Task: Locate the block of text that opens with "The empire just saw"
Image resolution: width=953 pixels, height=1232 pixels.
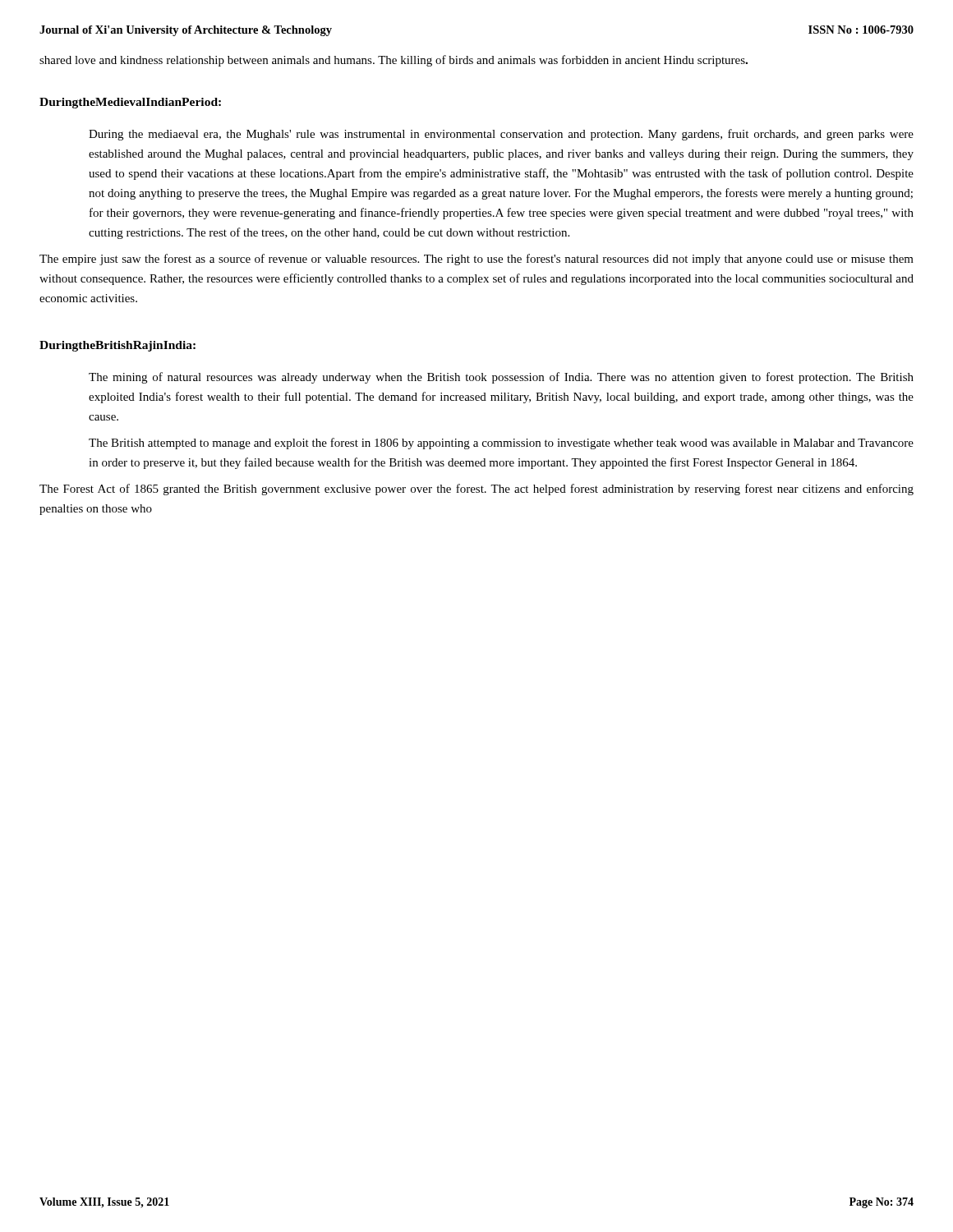Action: point(476,279)
